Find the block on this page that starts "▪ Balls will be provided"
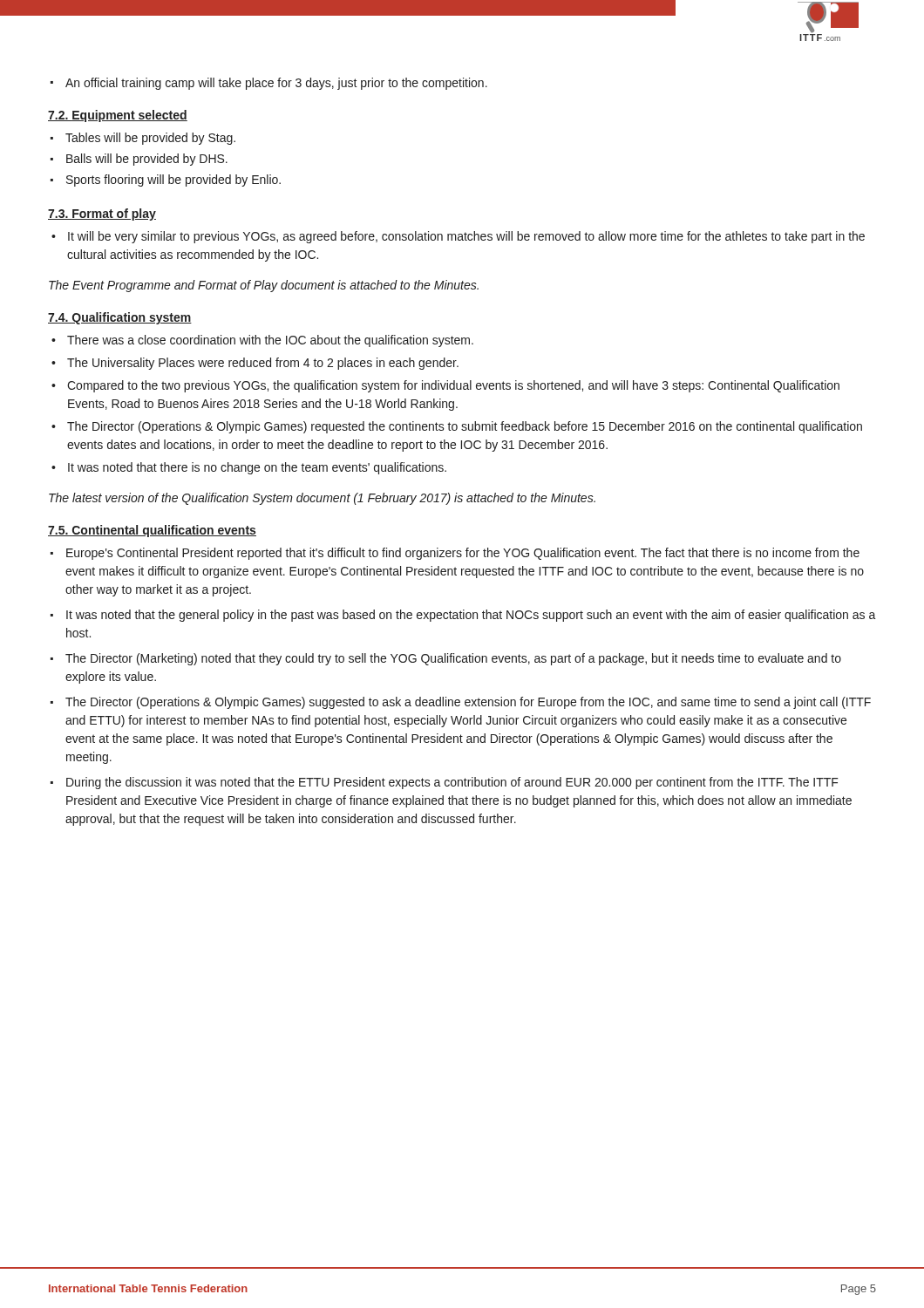 click(139, 159)
